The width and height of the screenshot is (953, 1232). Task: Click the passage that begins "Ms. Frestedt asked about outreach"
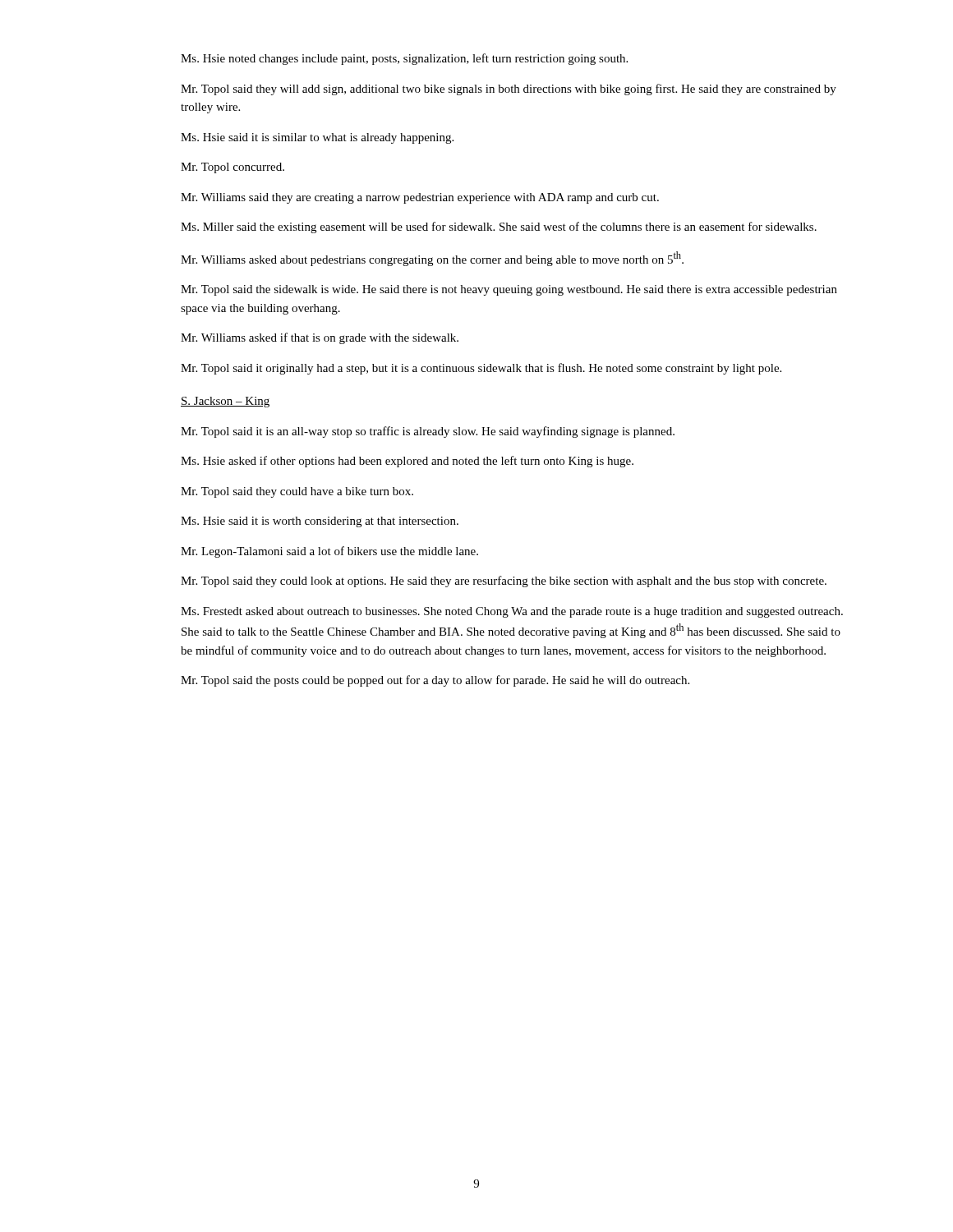(512, 630)
